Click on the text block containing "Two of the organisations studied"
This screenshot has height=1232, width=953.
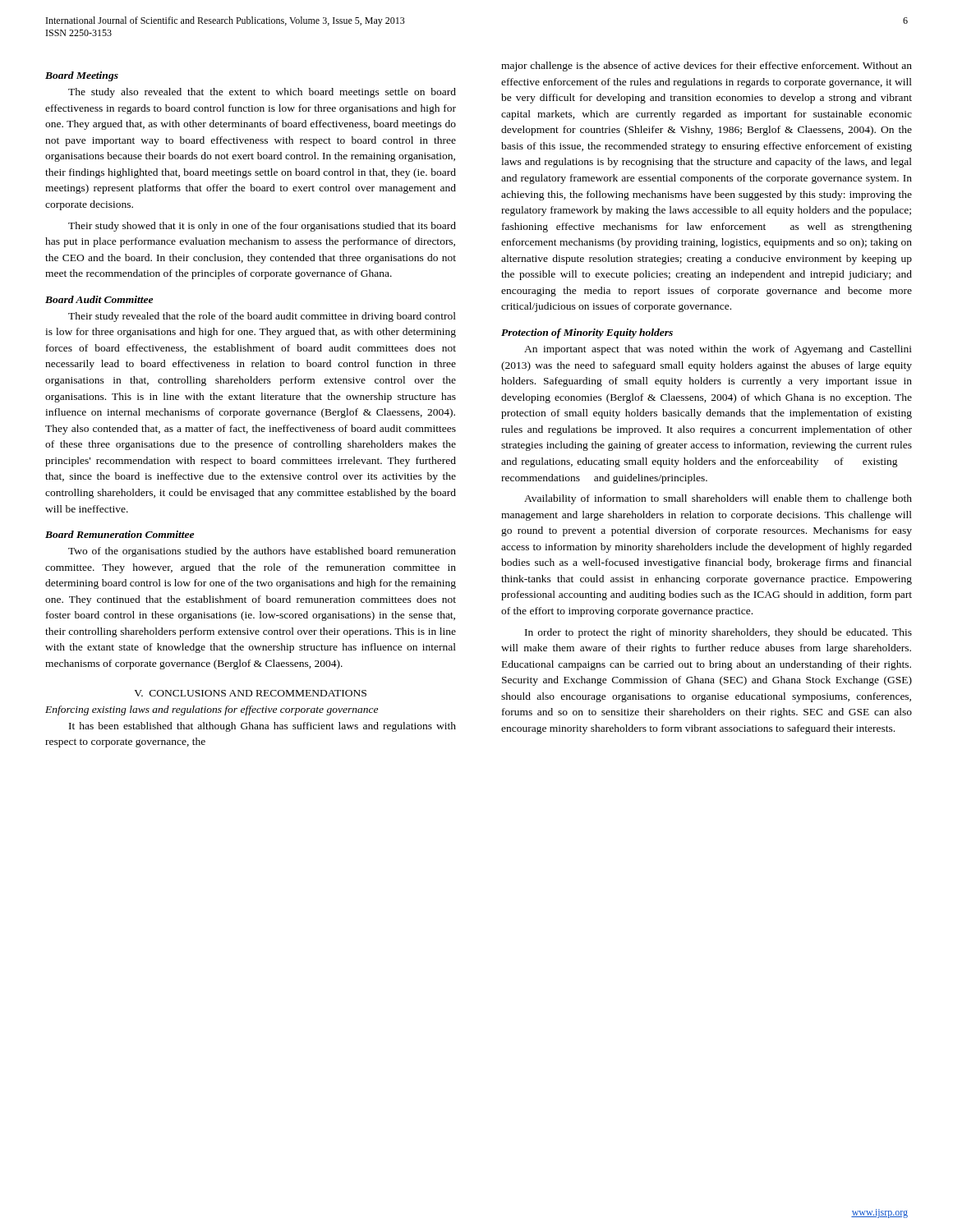(251, 607)
